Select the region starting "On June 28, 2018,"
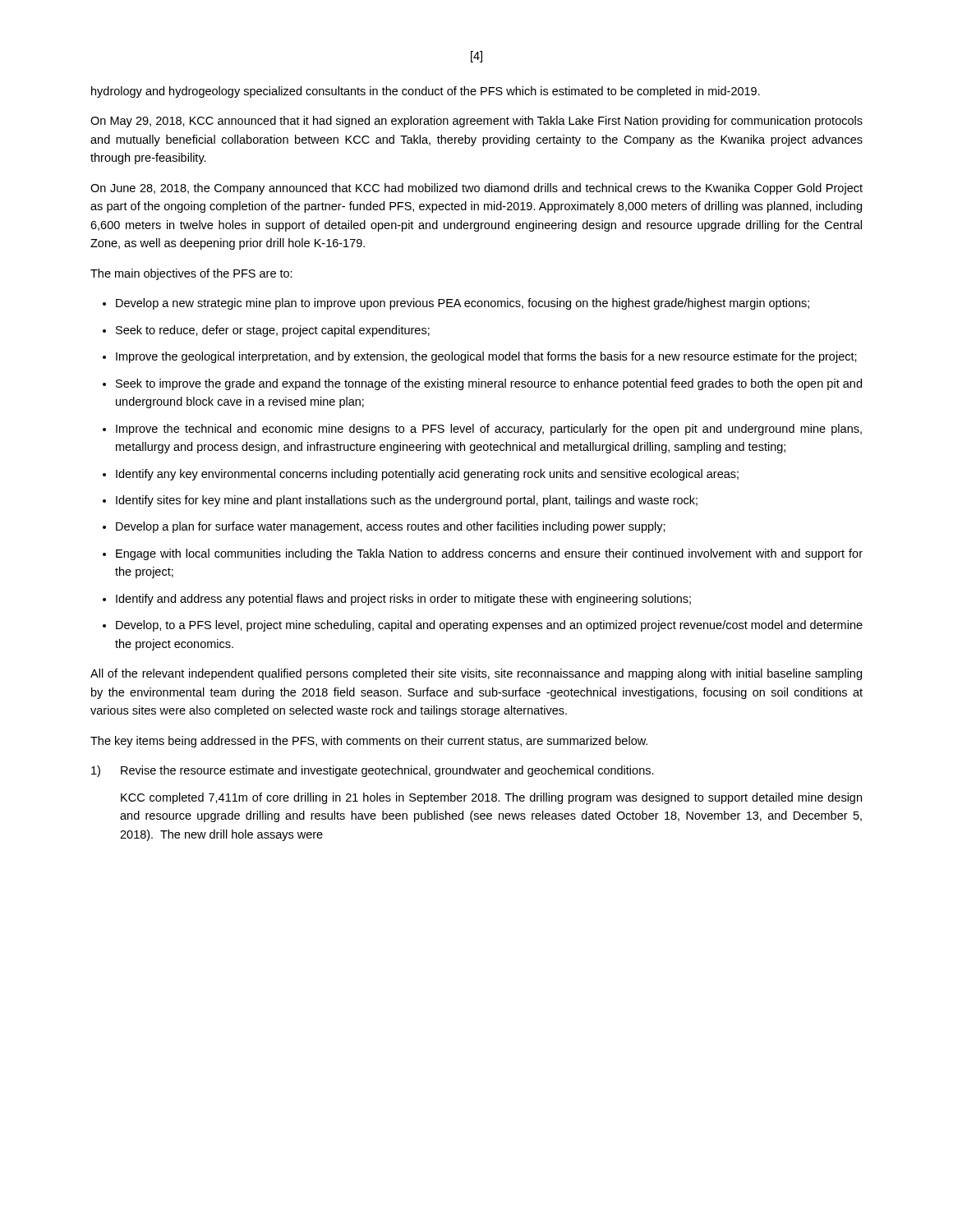This screenshot has height=1232, width=953. coord(476,216)
